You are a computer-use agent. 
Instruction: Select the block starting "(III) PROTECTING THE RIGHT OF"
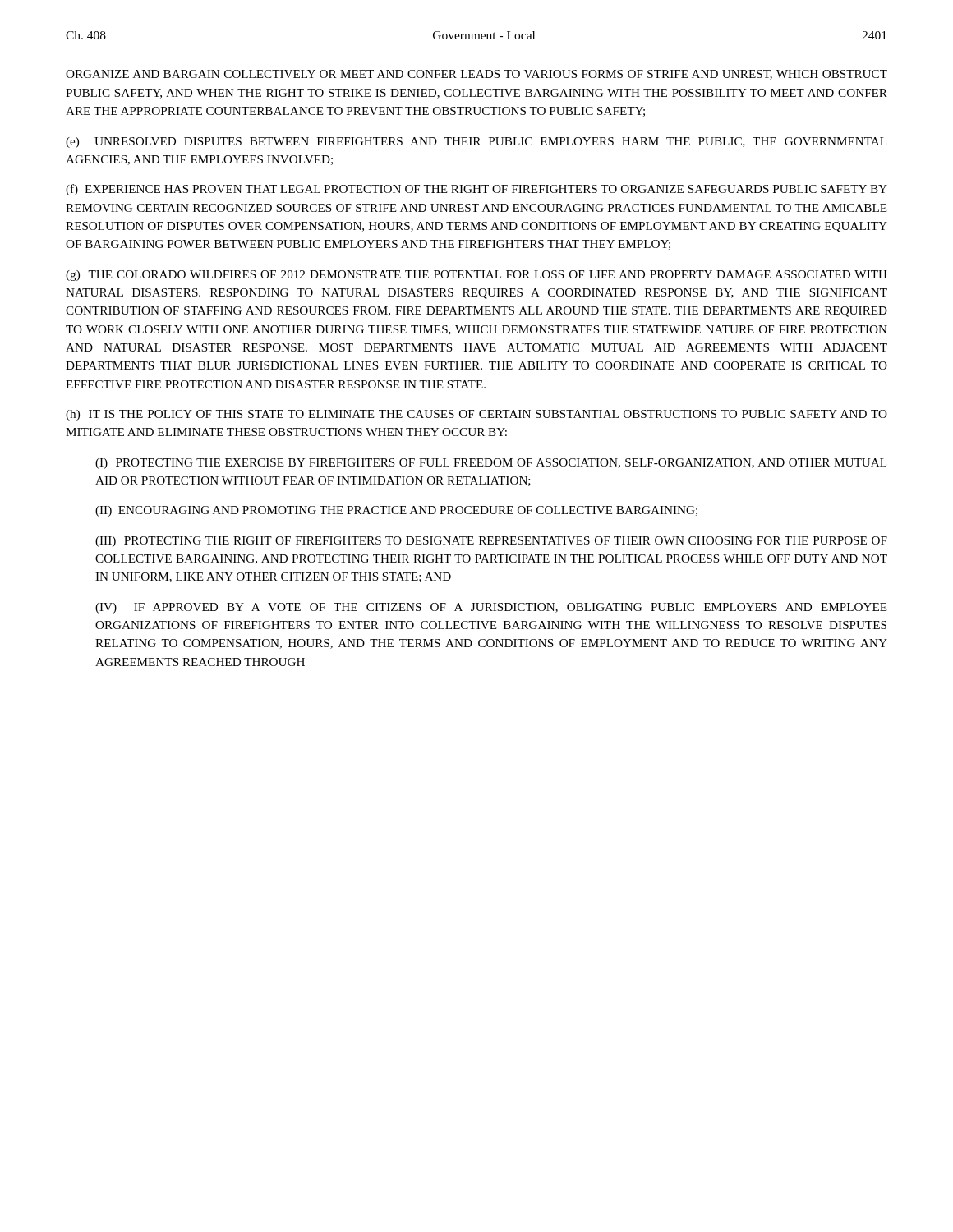point(491,558)
